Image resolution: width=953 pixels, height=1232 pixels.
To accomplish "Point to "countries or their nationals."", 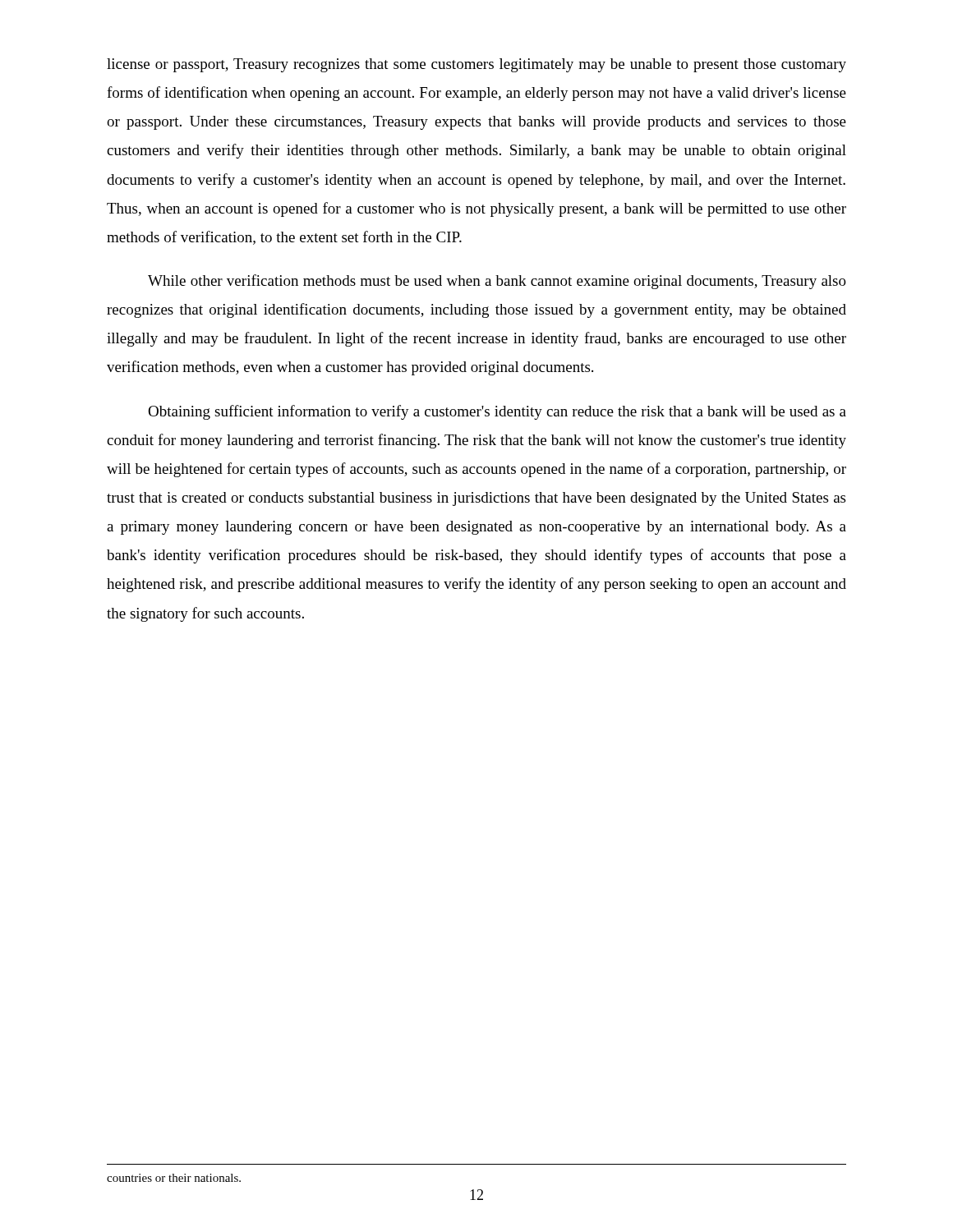I will point(174,1177).
